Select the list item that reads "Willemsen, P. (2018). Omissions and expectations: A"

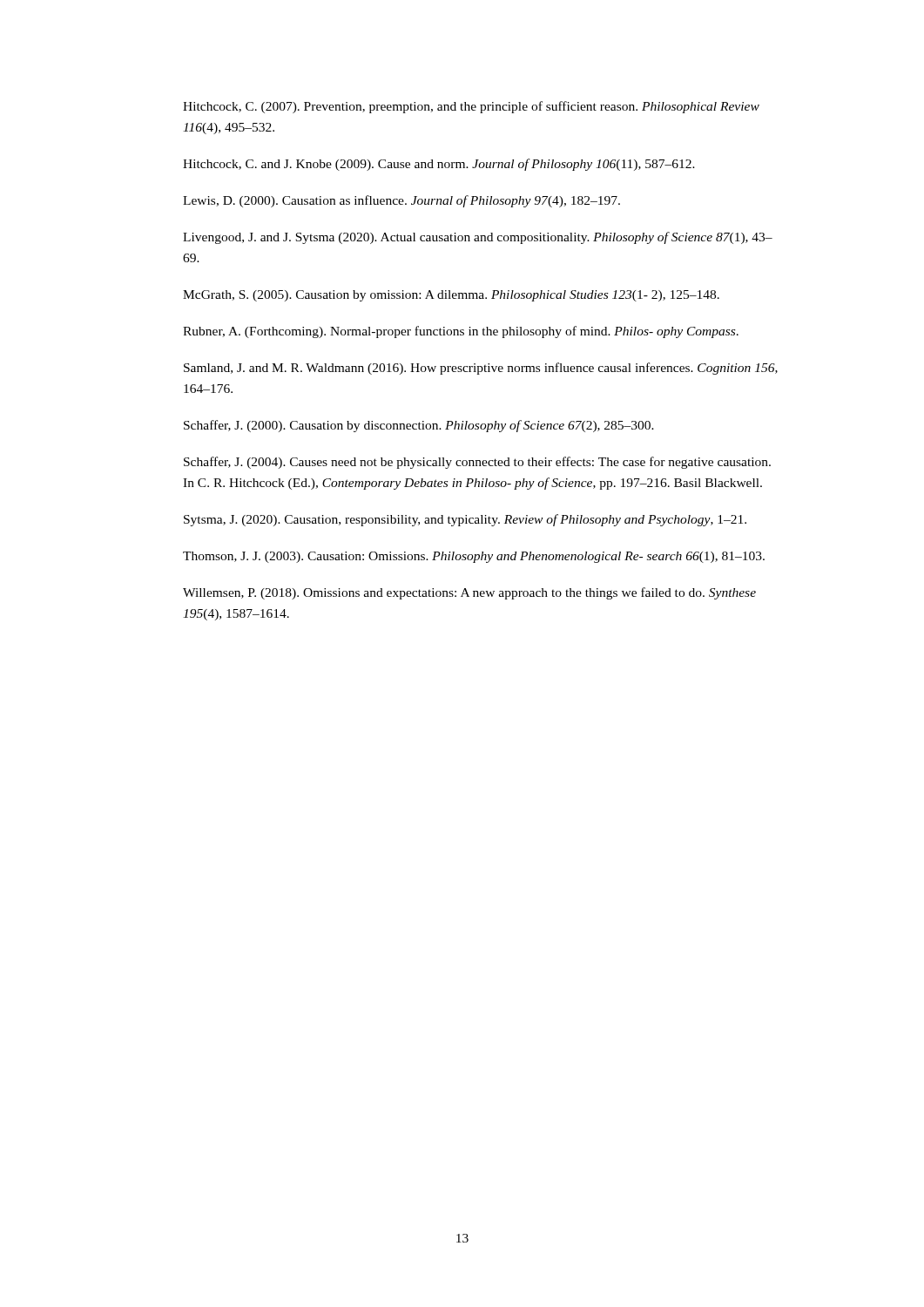471,603
